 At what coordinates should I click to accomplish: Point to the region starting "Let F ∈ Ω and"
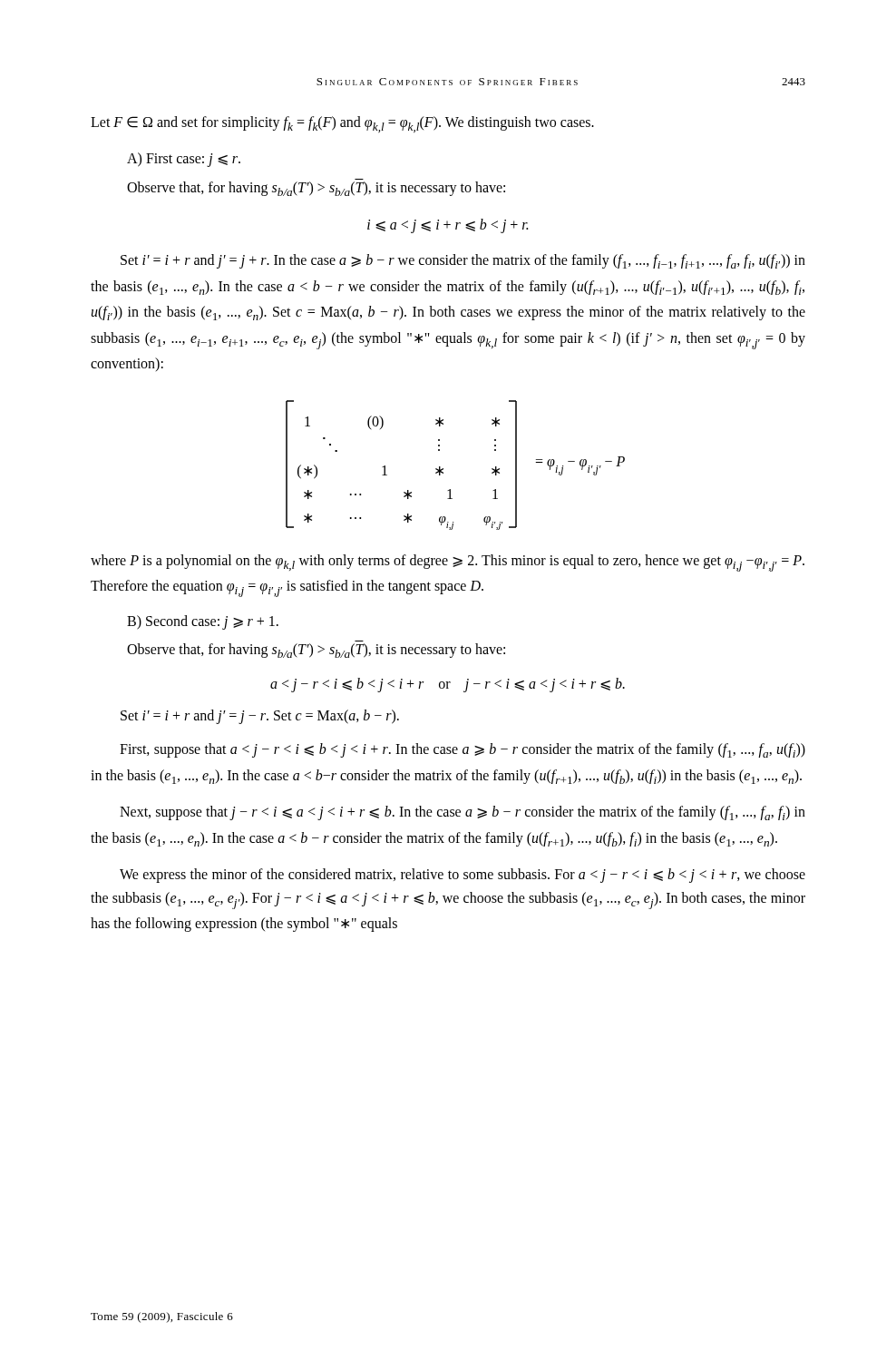click(x=448, y=123)
